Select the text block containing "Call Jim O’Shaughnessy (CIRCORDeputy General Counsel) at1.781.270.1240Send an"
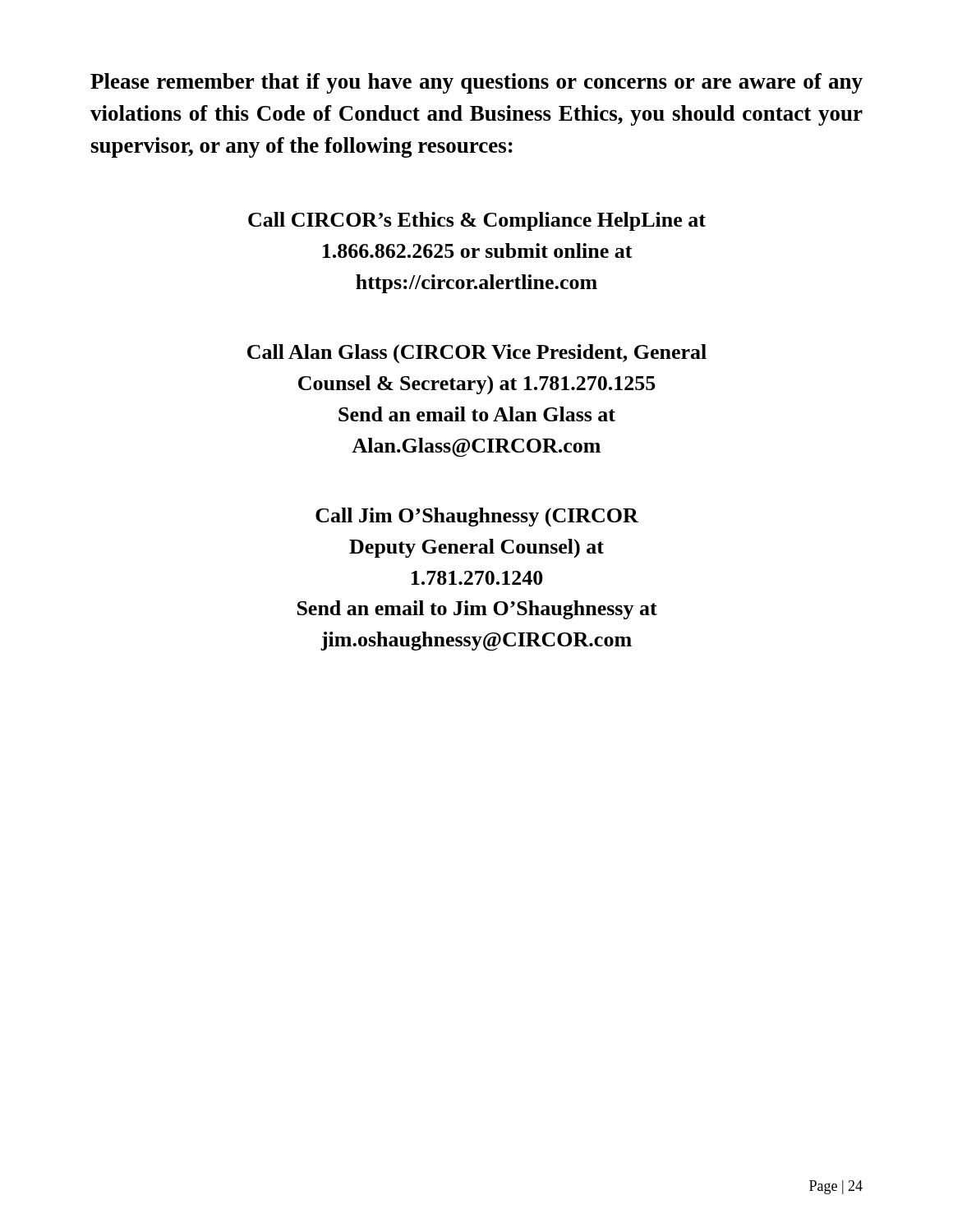This screenshot has height=1232, width=953. [x=476, y=578]
